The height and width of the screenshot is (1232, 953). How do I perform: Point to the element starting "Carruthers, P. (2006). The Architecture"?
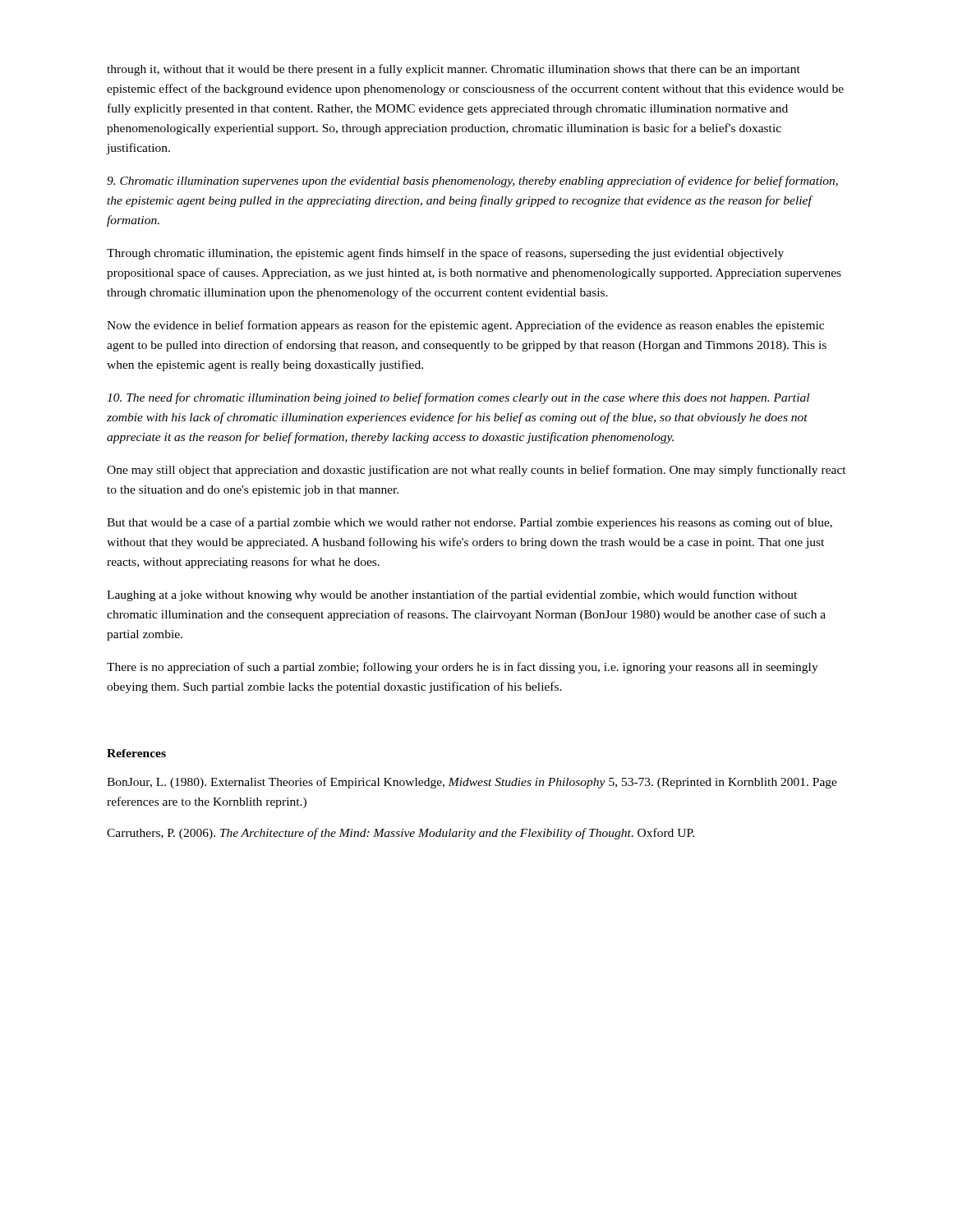401,833
